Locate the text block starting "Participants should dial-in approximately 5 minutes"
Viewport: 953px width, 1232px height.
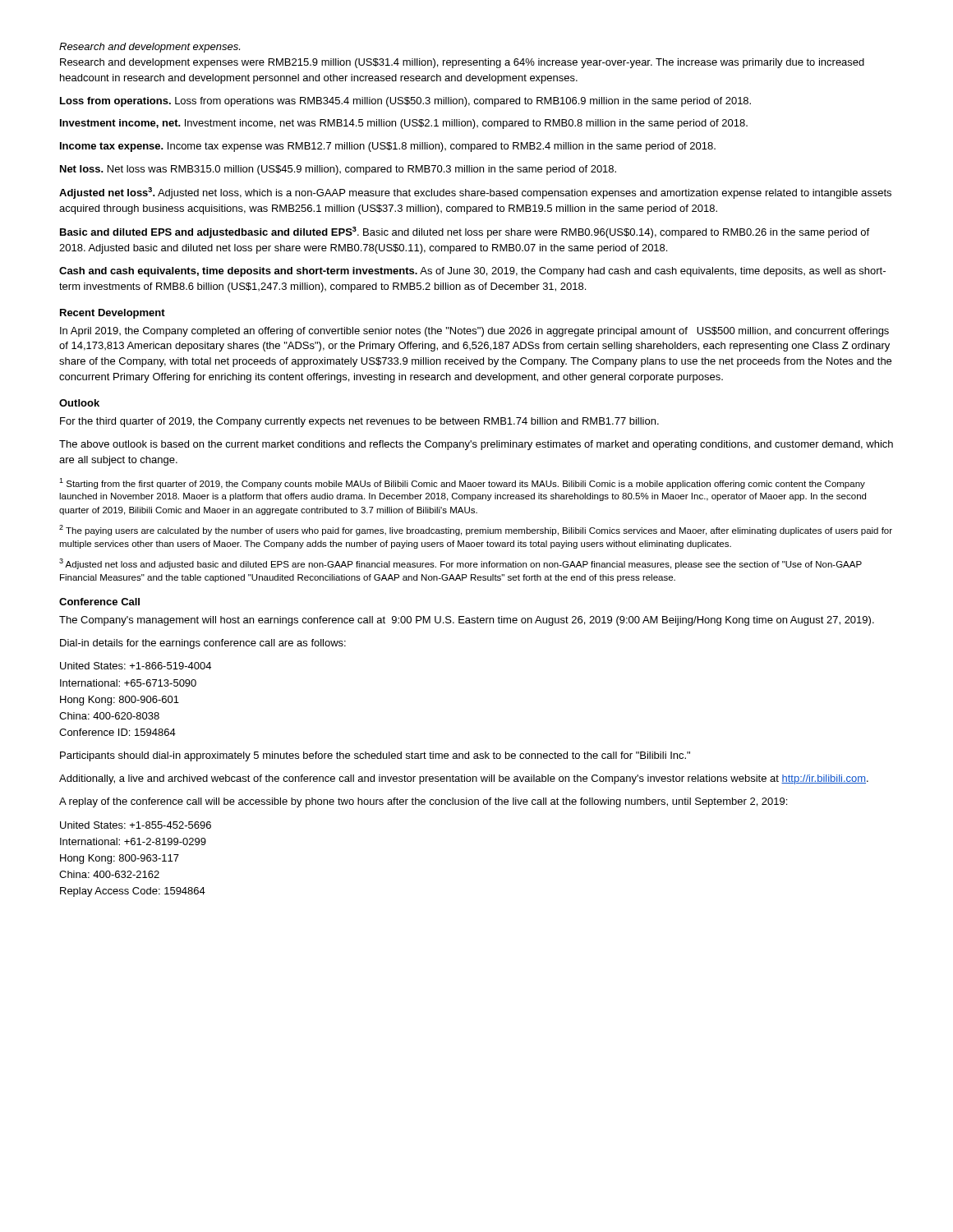[x=375, y=755]
